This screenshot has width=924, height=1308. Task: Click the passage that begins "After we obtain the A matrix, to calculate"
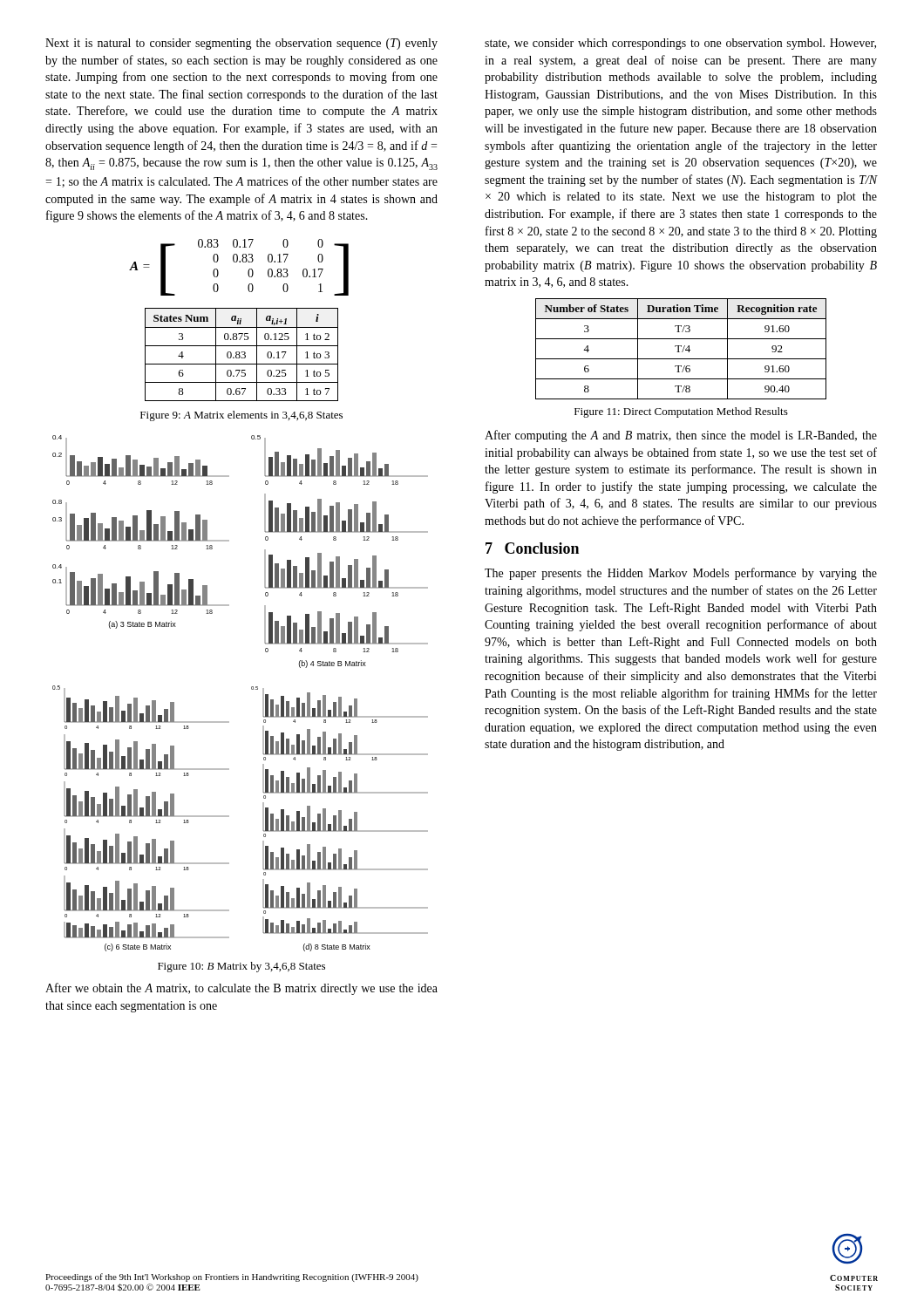(x=241, y=998)
